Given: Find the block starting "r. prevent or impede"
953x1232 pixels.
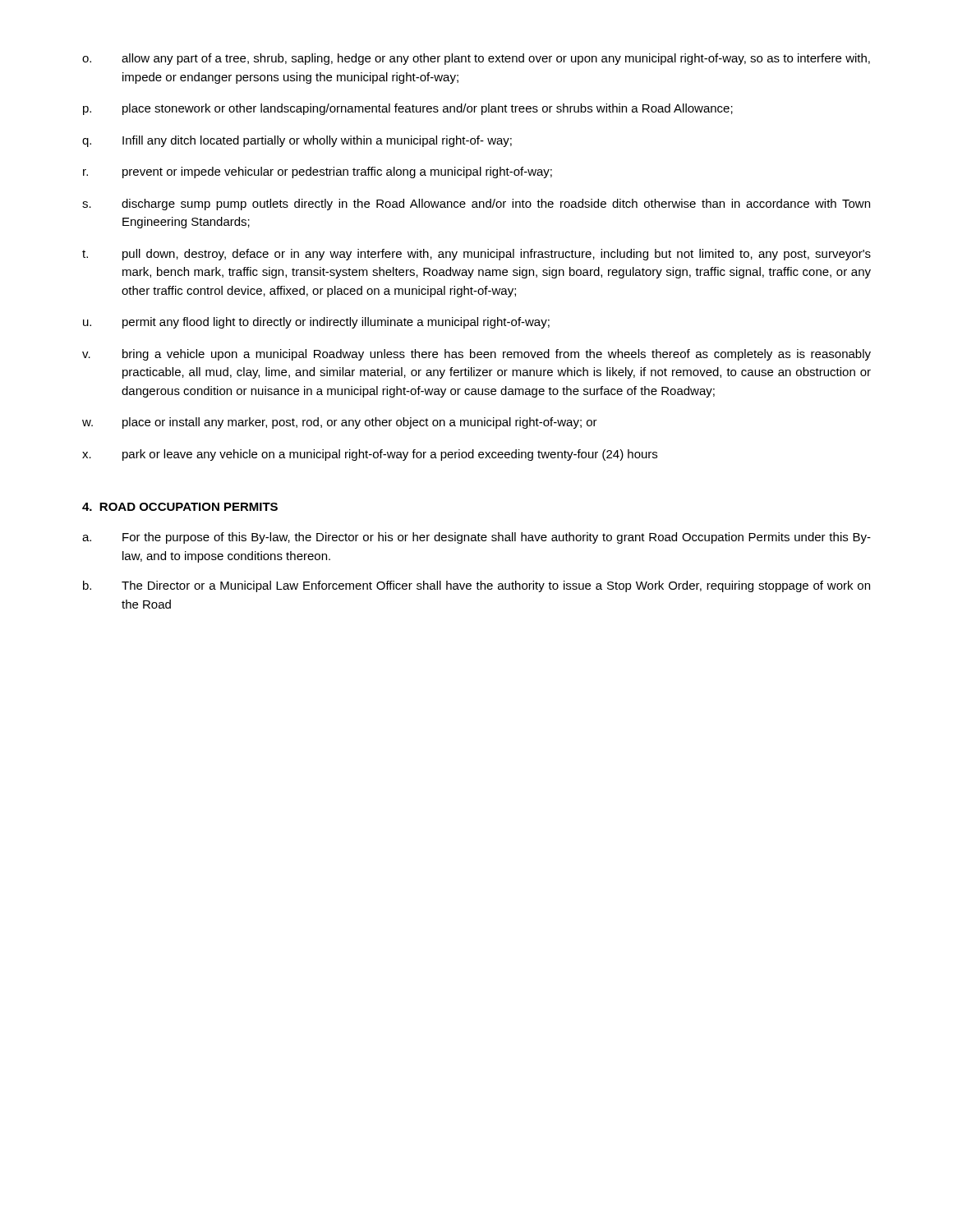Looking at the screenshot, I should point(476,172).
